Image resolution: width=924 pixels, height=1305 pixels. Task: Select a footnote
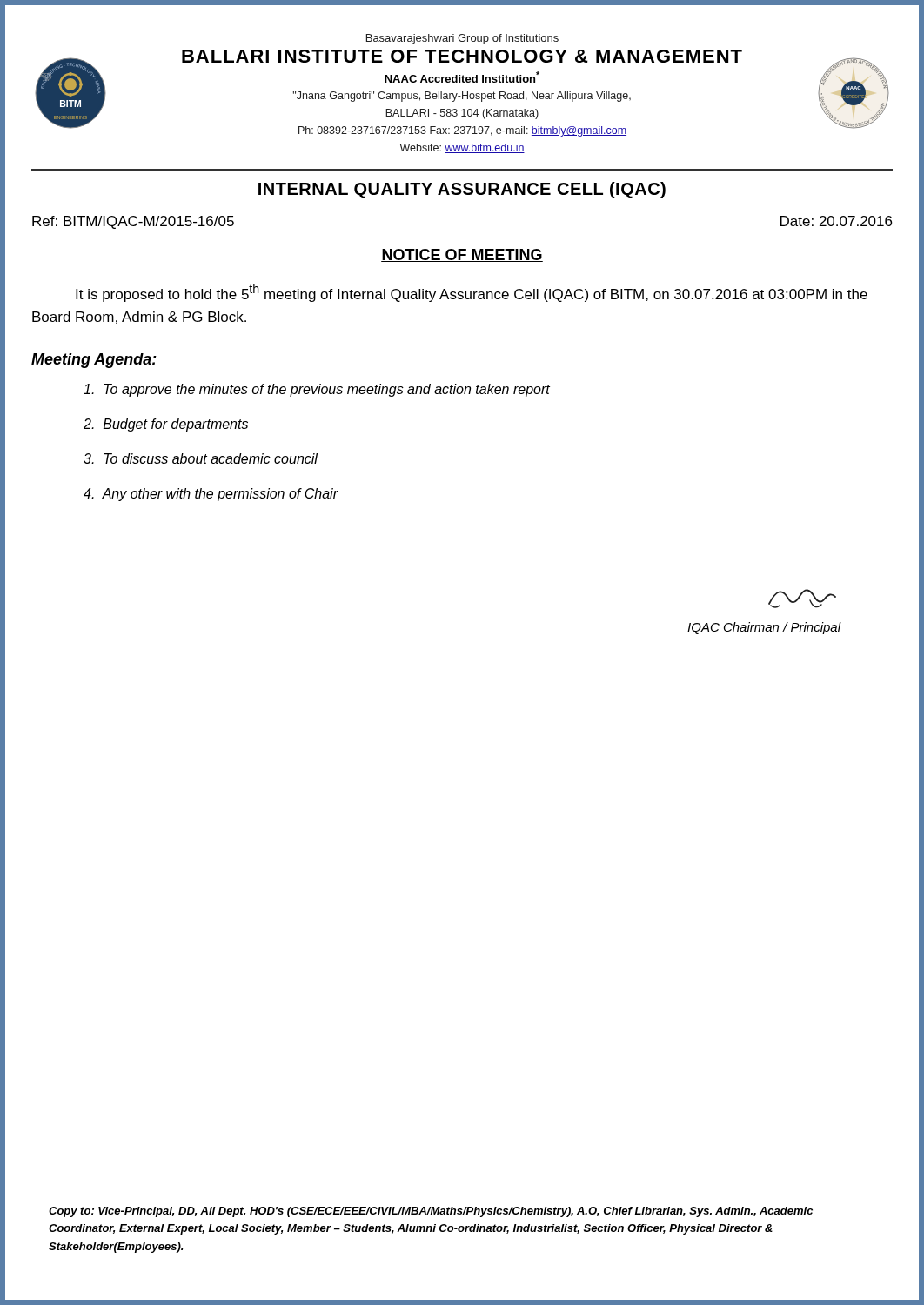[431, 1228]
